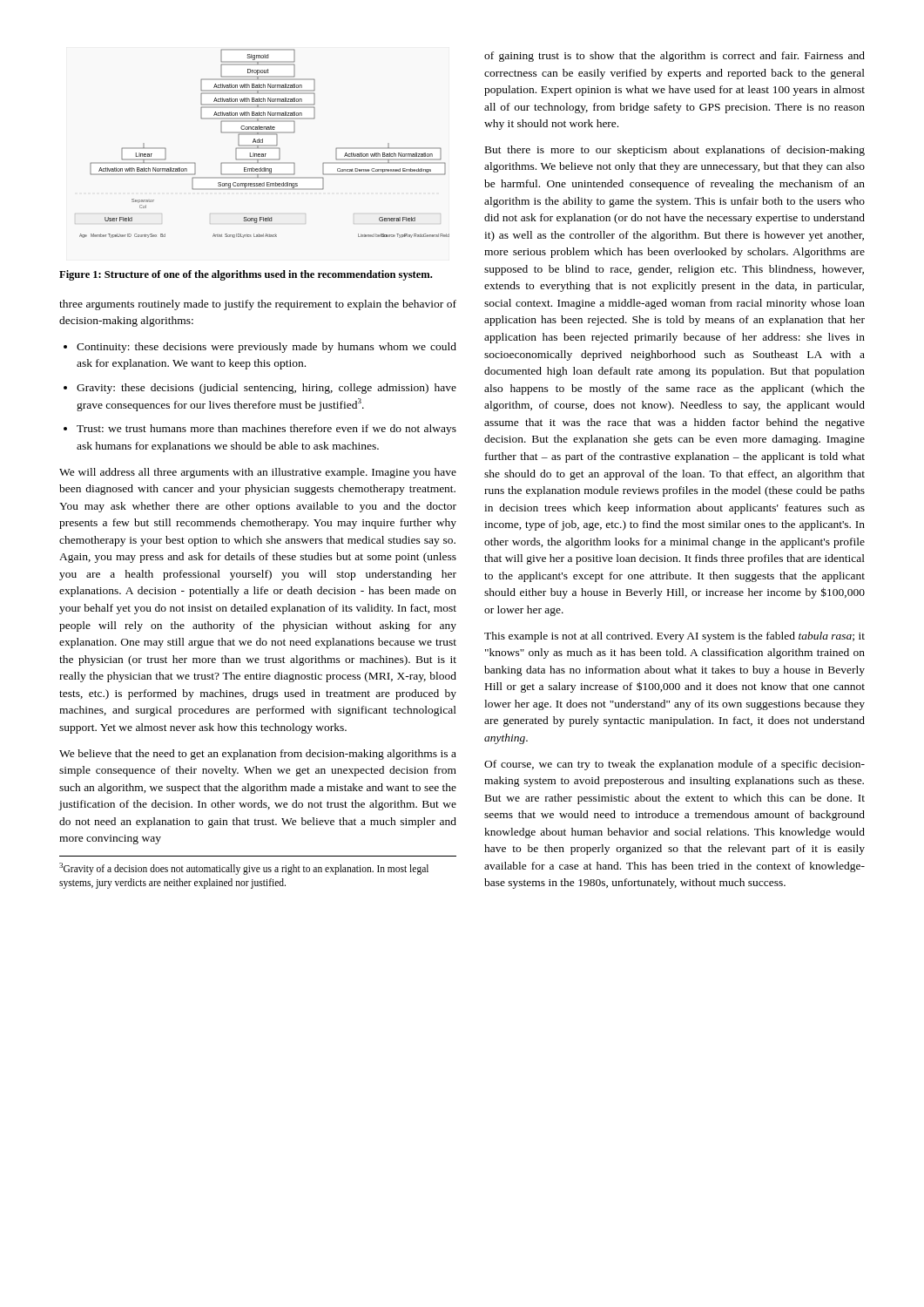
Task: Point to the caption beginning "Figure 1: Structure of one of"
Action: tap(246, 274)
